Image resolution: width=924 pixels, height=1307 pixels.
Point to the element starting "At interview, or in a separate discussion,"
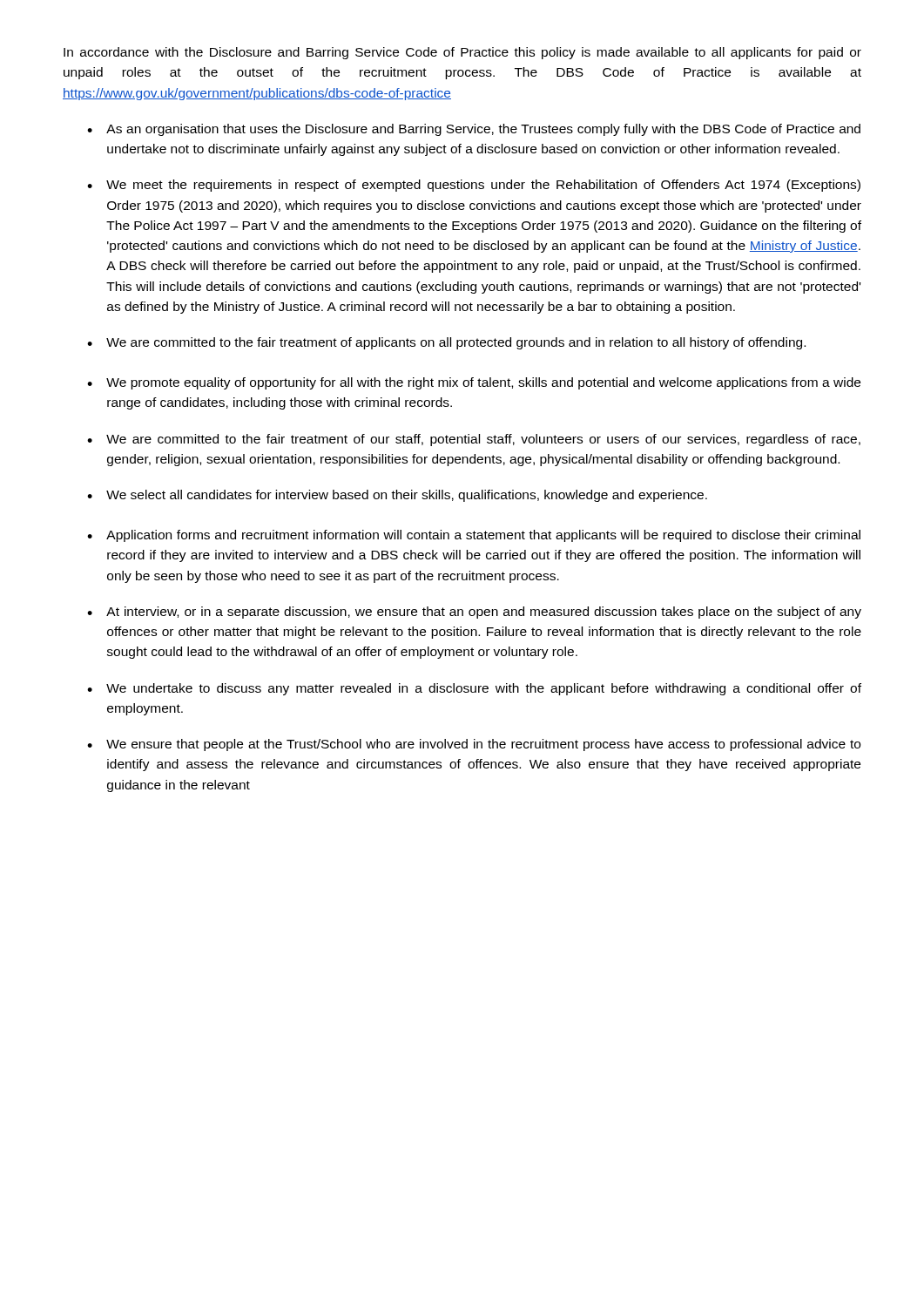tap(484, 631)
